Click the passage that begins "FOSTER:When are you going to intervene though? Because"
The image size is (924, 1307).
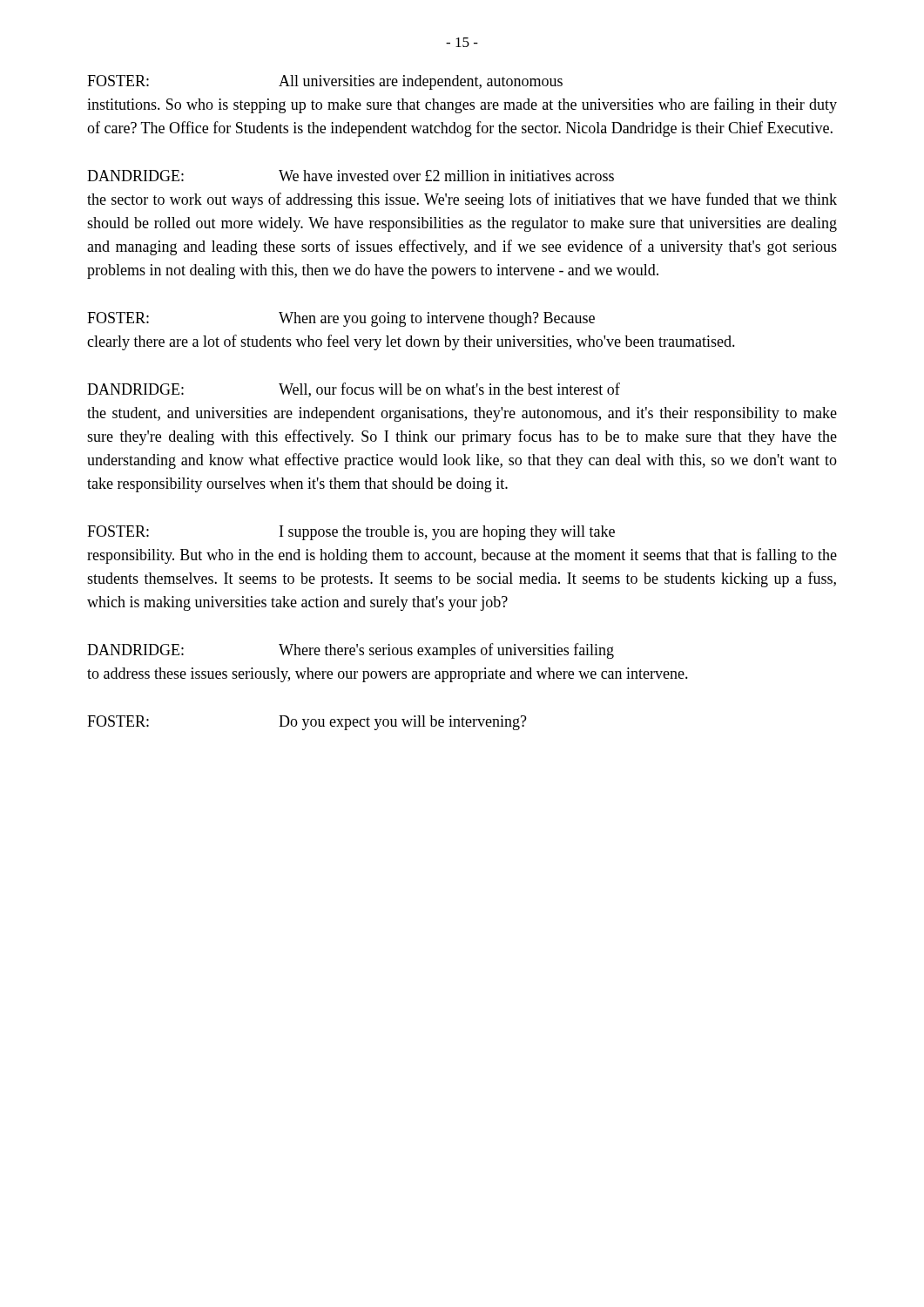[462, 330]
